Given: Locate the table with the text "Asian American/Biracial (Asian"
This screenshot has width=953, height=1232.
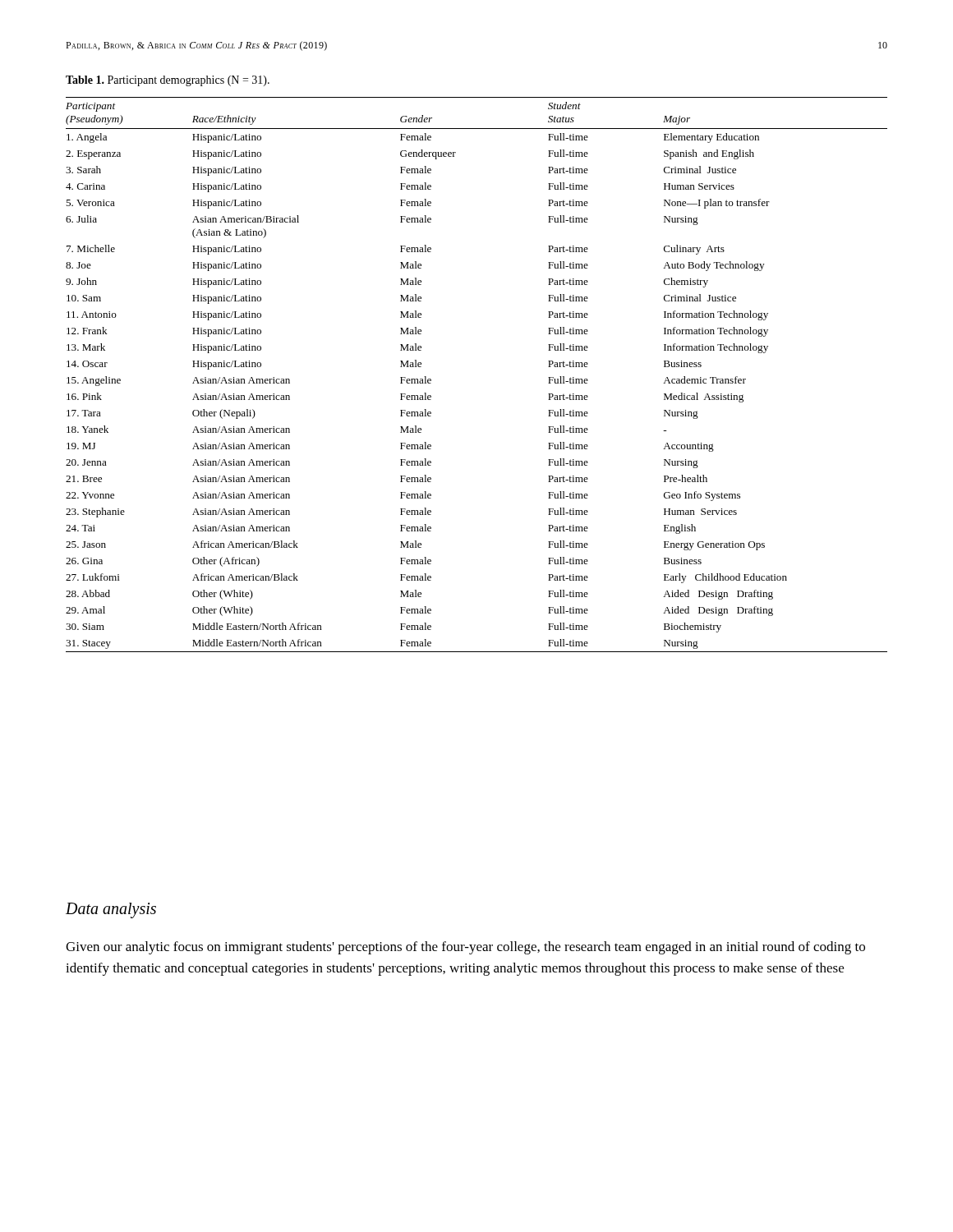Looking at the screenshot, I should click(x=476, y=375).
